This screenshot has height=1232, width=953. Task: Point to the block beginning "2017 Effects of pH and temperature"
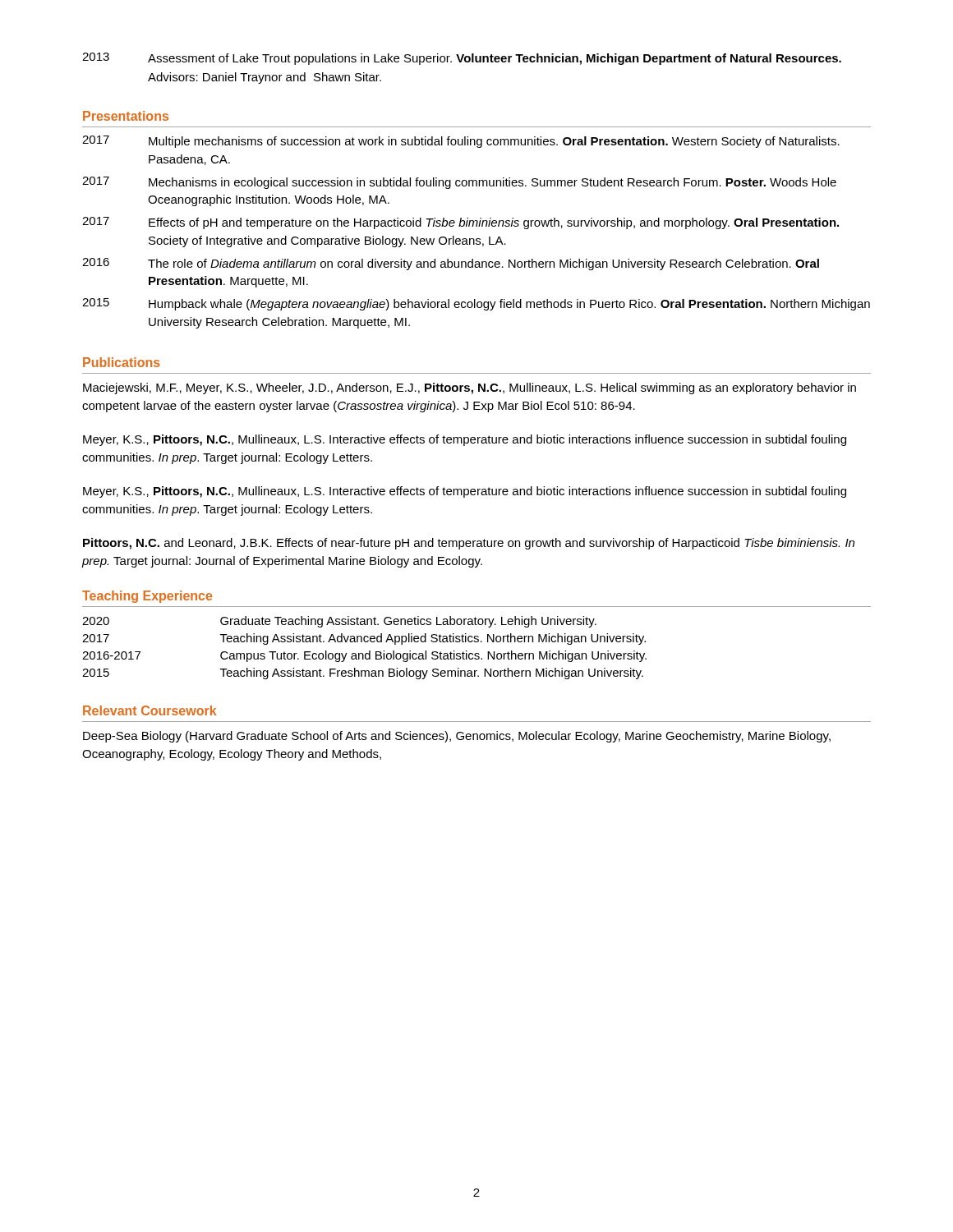[x=476, y=231]
